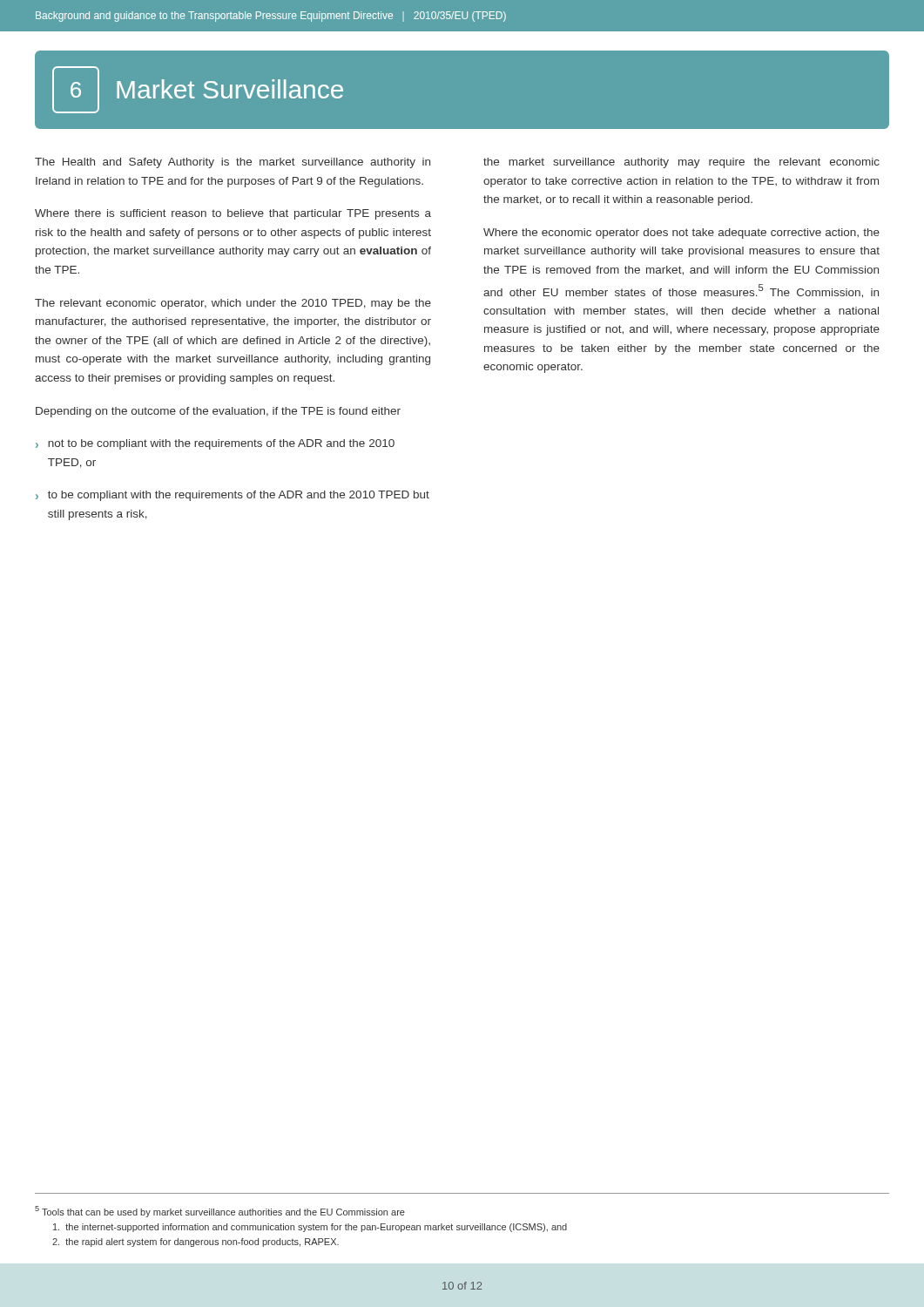Find the section header with the text "6 Market Surveillance"
This screenshot has width=924, height=1307.
[x=198, y=90]
